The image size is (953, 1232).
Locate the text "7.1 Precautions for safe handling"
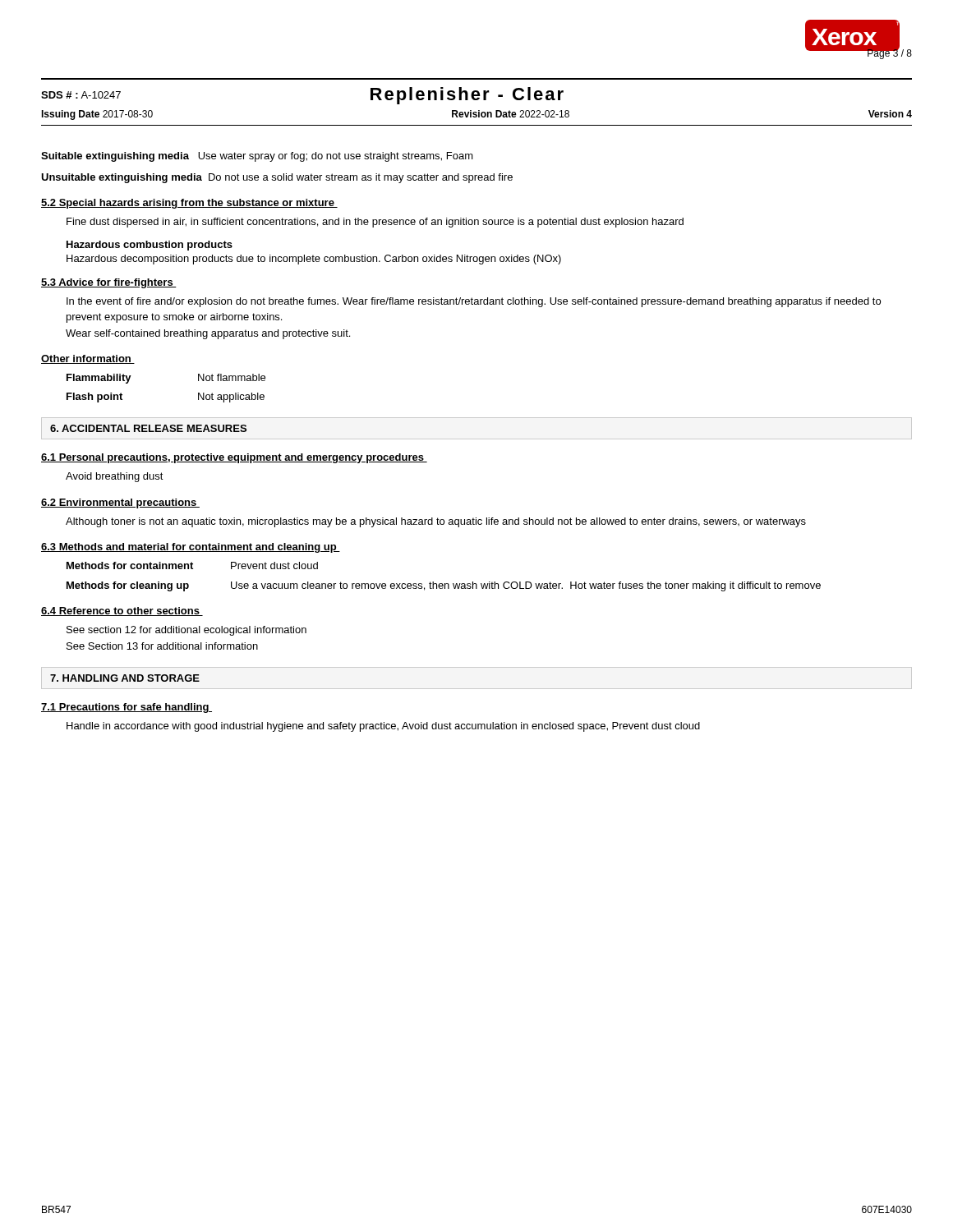(x=127, y=707)
